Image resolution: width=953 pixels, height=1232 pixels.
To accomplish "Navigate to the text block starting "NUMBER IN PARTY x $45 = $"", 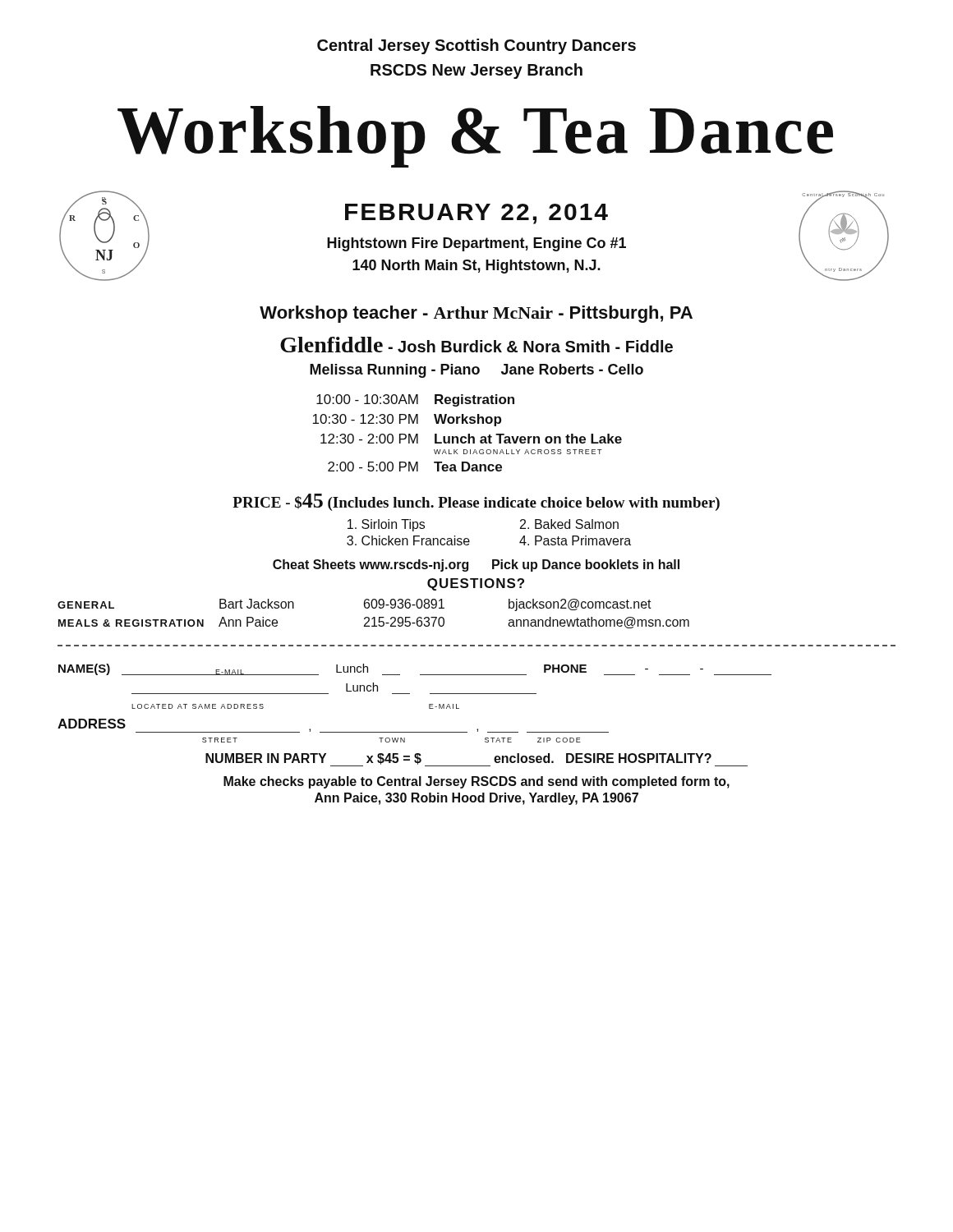I will (x=476, y=758).
